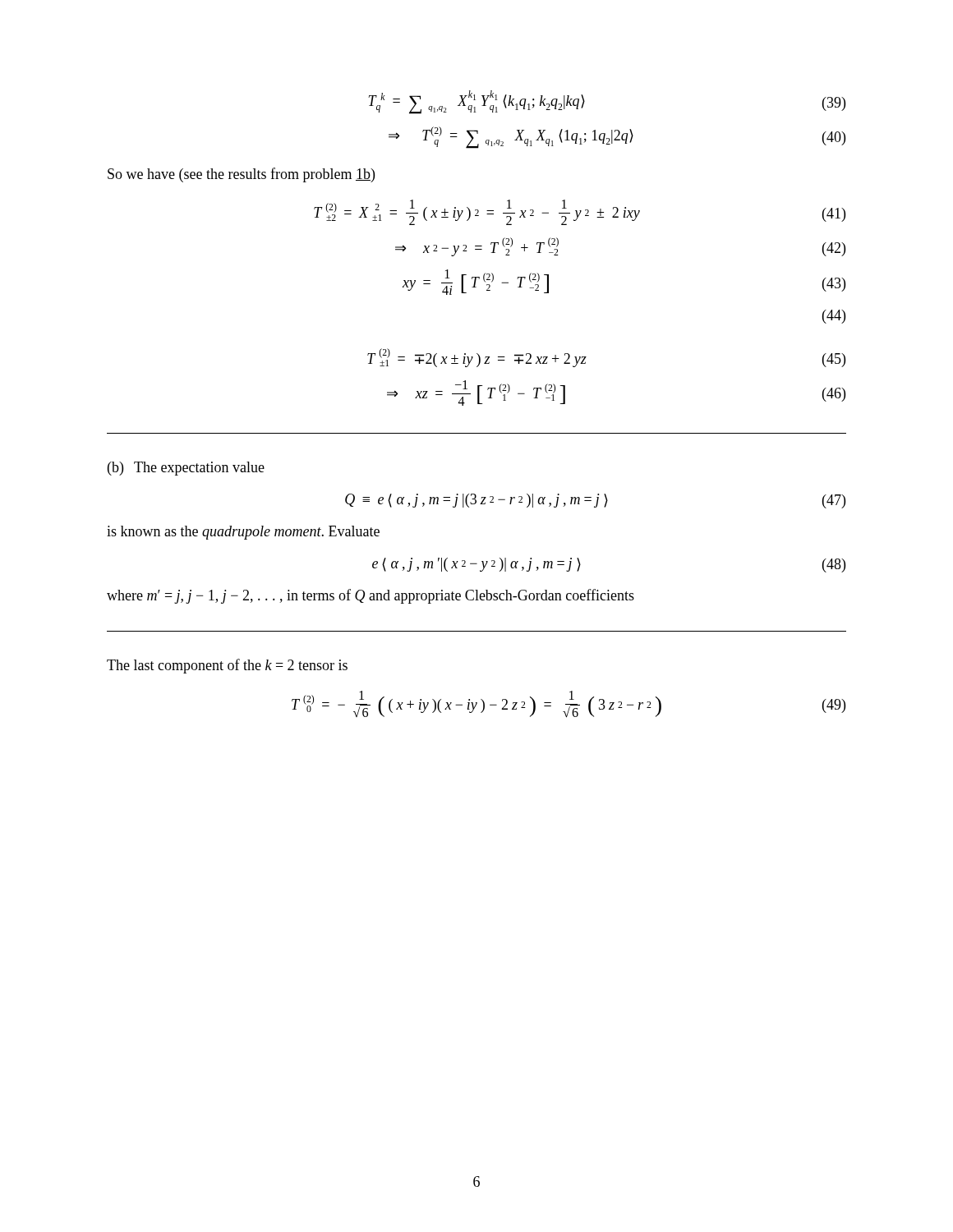Find the formula on this page that starts "Q ≡ e⟨α, j, m ="
Viewport: 953px width, 1232px height.
[595, 500]
